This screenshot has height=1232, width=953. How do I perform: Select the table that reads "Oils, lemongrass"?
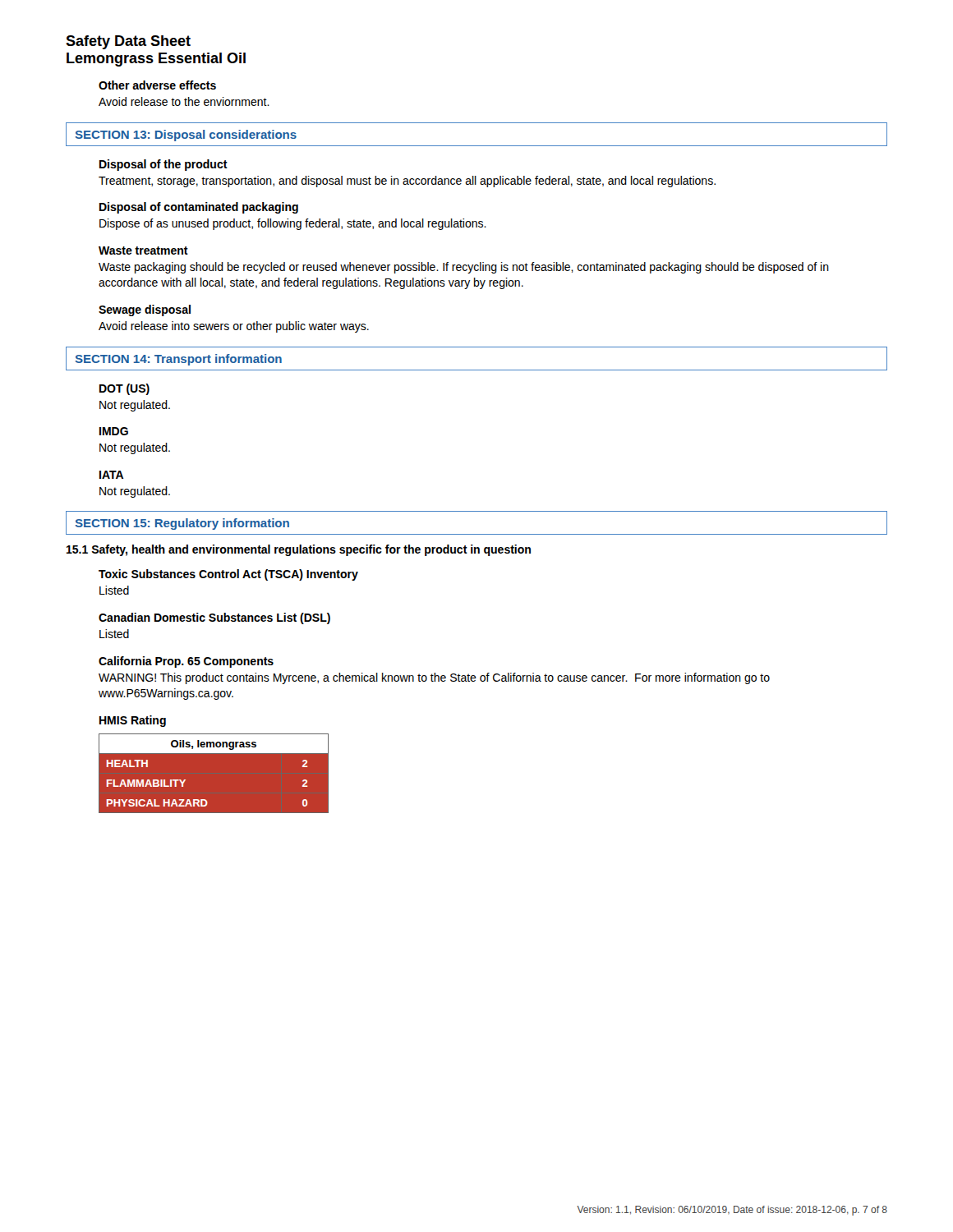click(x=493, y=773)
